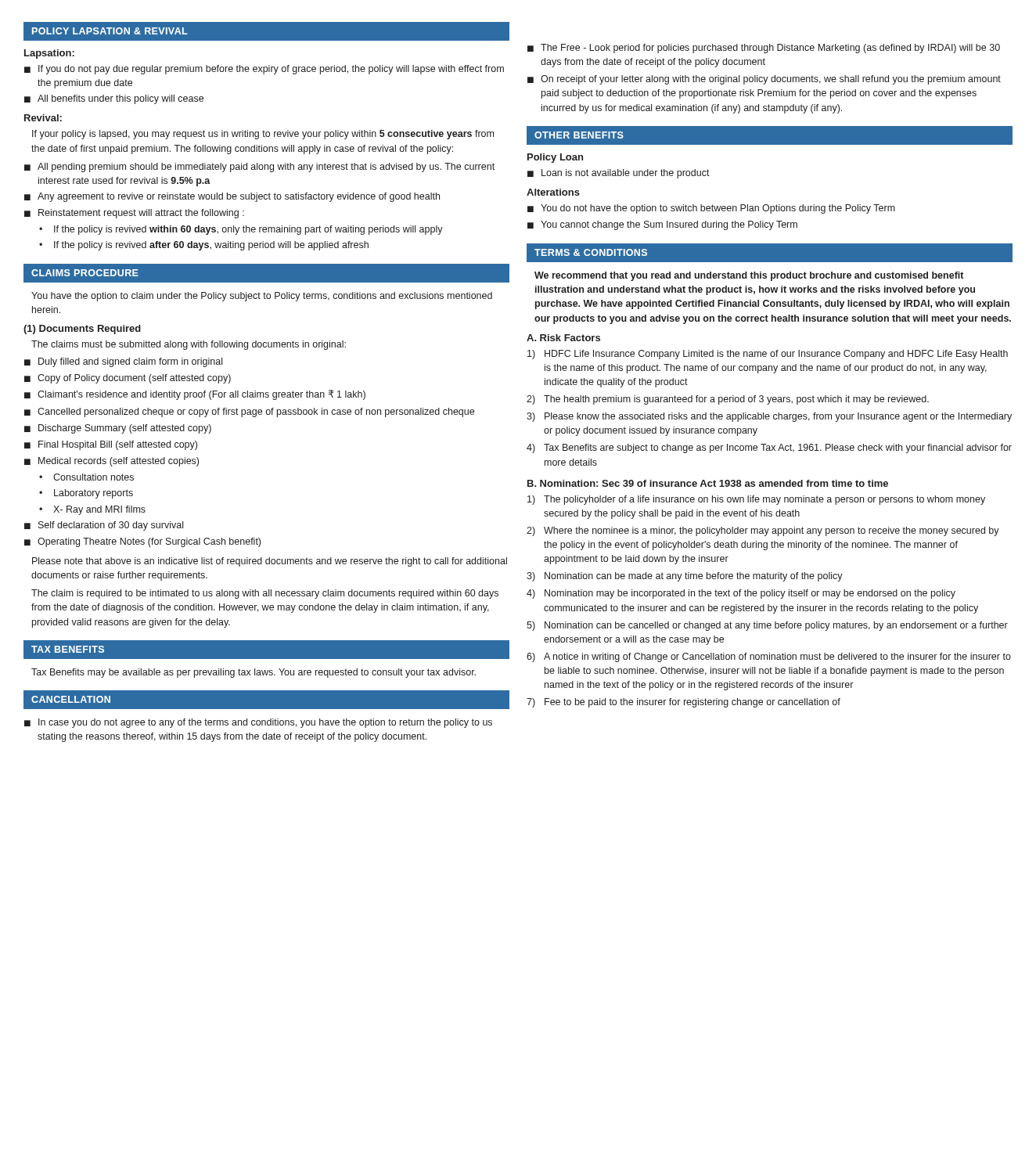This screenshot has height=1174, width=1036.
Task: Select the text starting "Please note that"
Action: (269, 568)
